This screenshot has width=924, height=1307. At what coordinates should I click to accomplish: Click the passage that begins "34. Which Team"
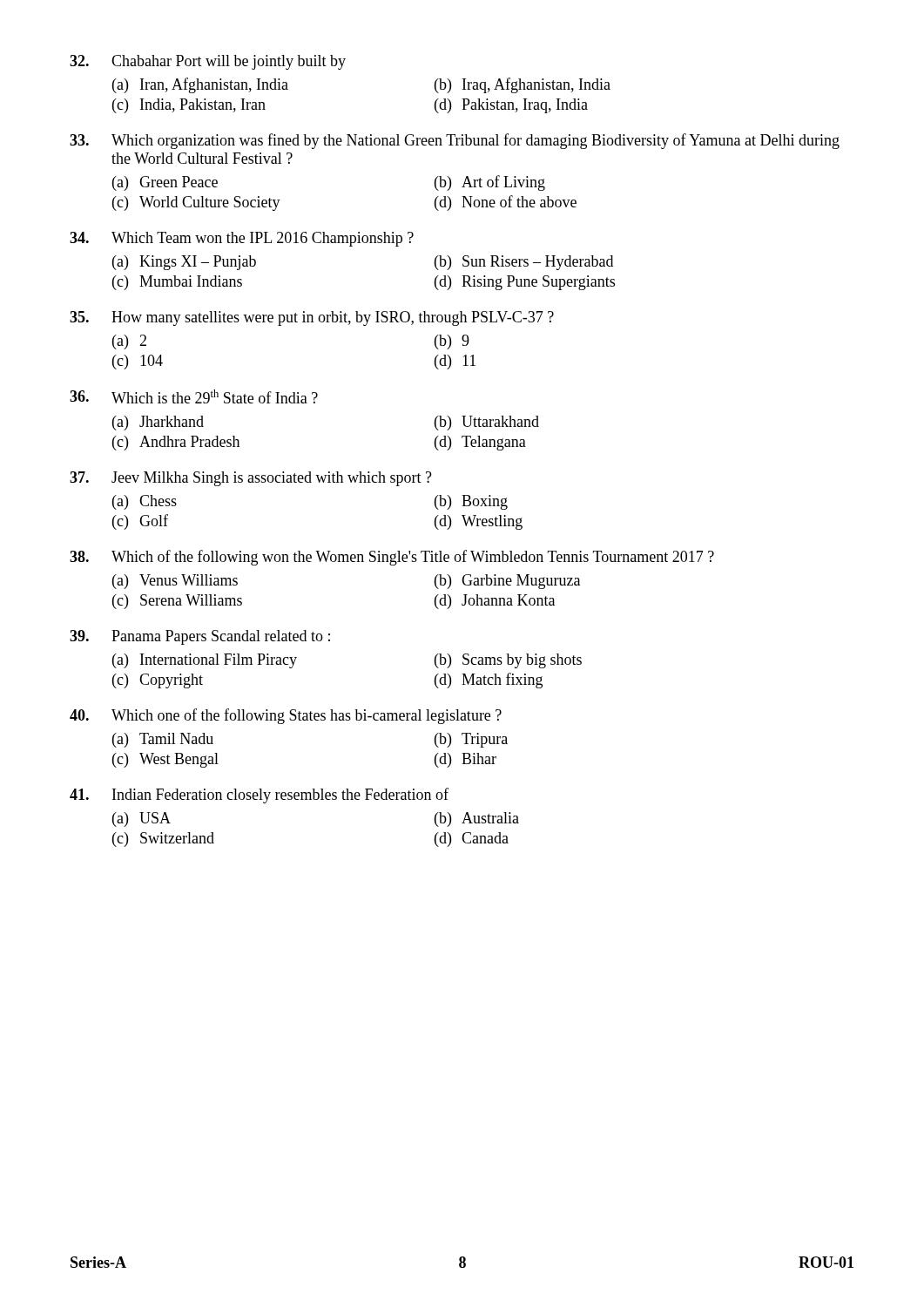pos(462,260)
